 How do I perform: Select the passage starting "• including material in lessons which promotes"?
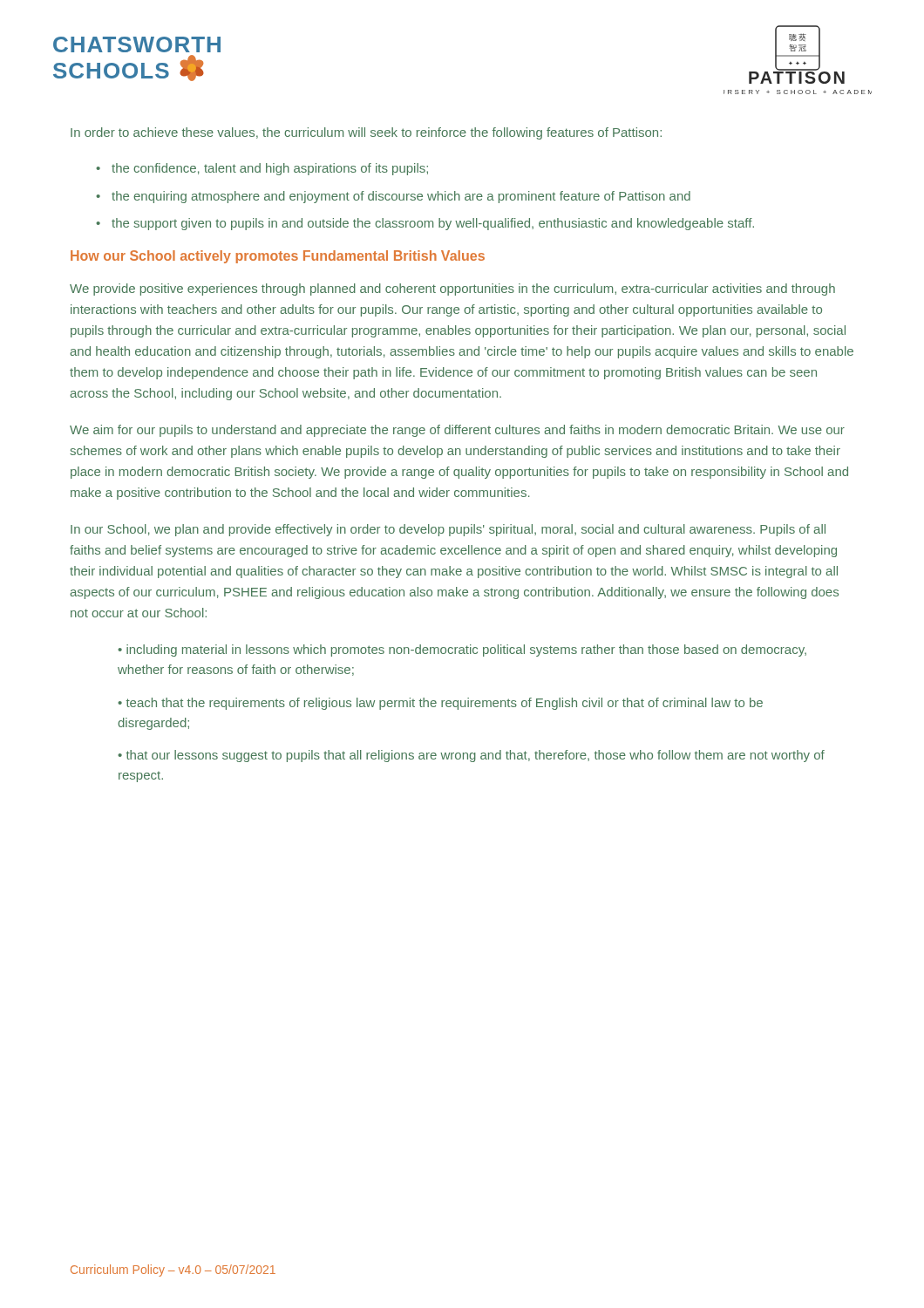click(x=463, y=659)
